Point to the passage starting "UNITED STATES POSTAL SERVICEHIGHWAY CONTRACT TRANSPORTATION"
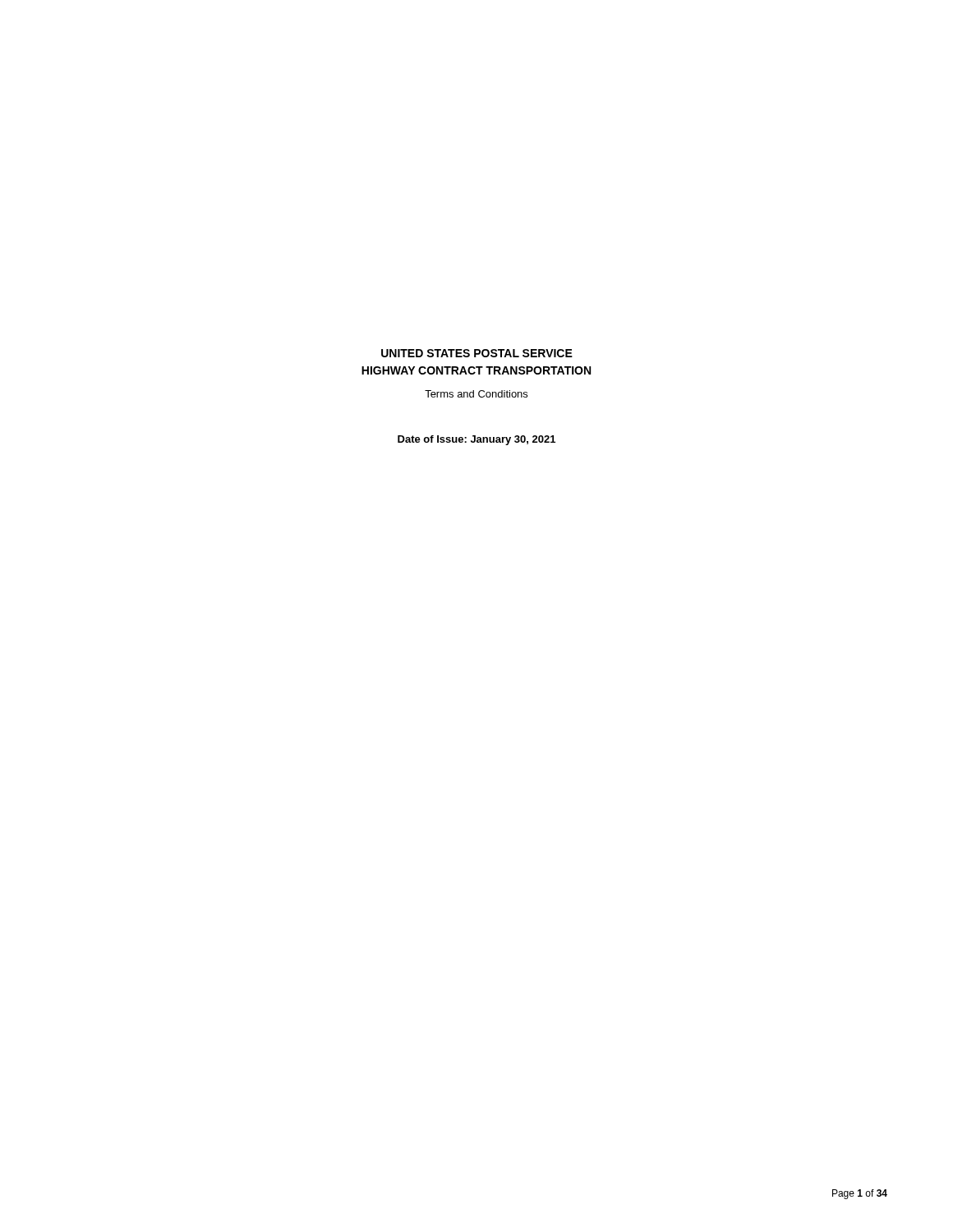This screenshot has width=953, height=1232. coord(476,362)
